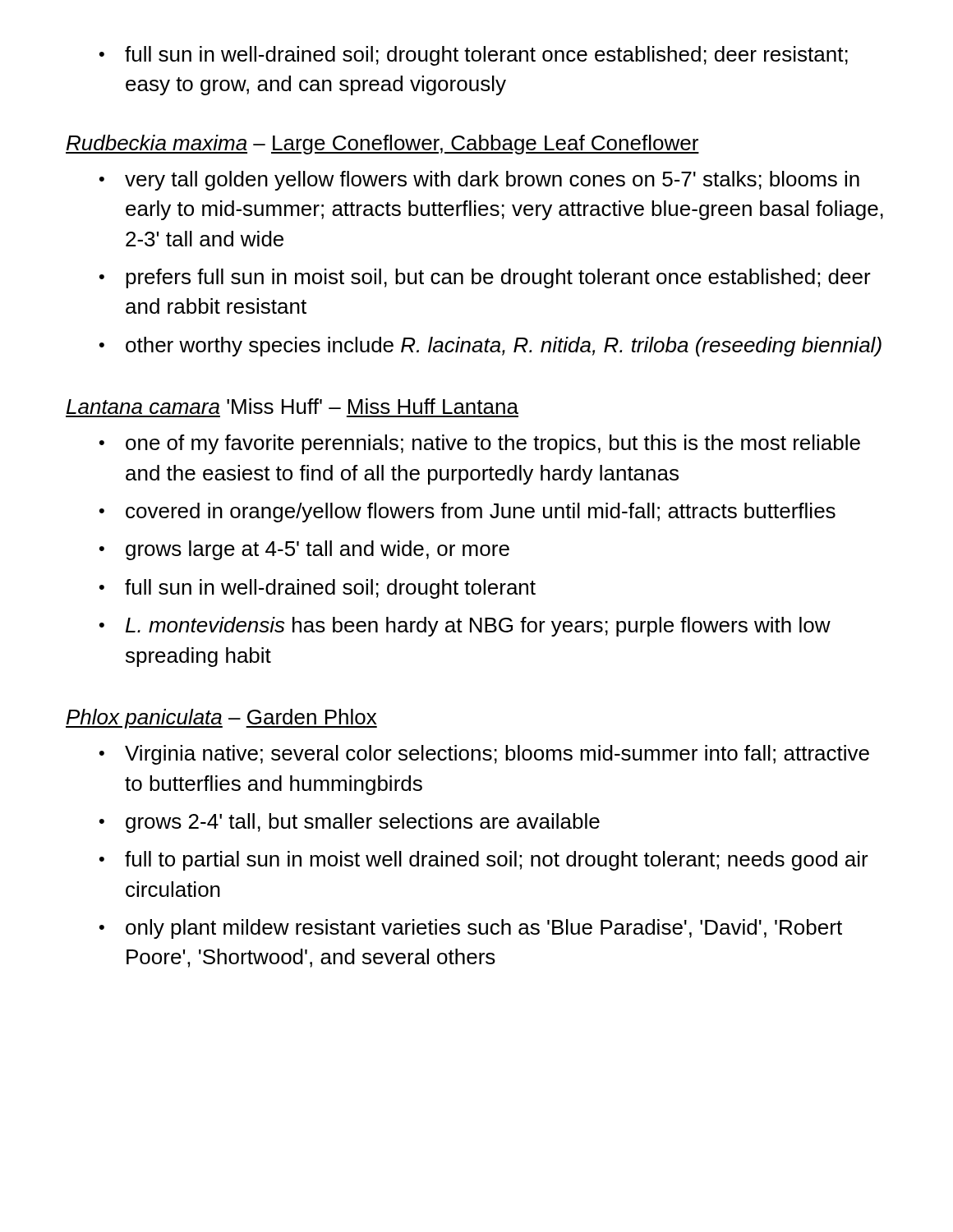Click the passage that begins "• L. montevidensis has been hardy"
This screenshot has height=1232, width=953.
pyautogui.click(x=493, y=640)
